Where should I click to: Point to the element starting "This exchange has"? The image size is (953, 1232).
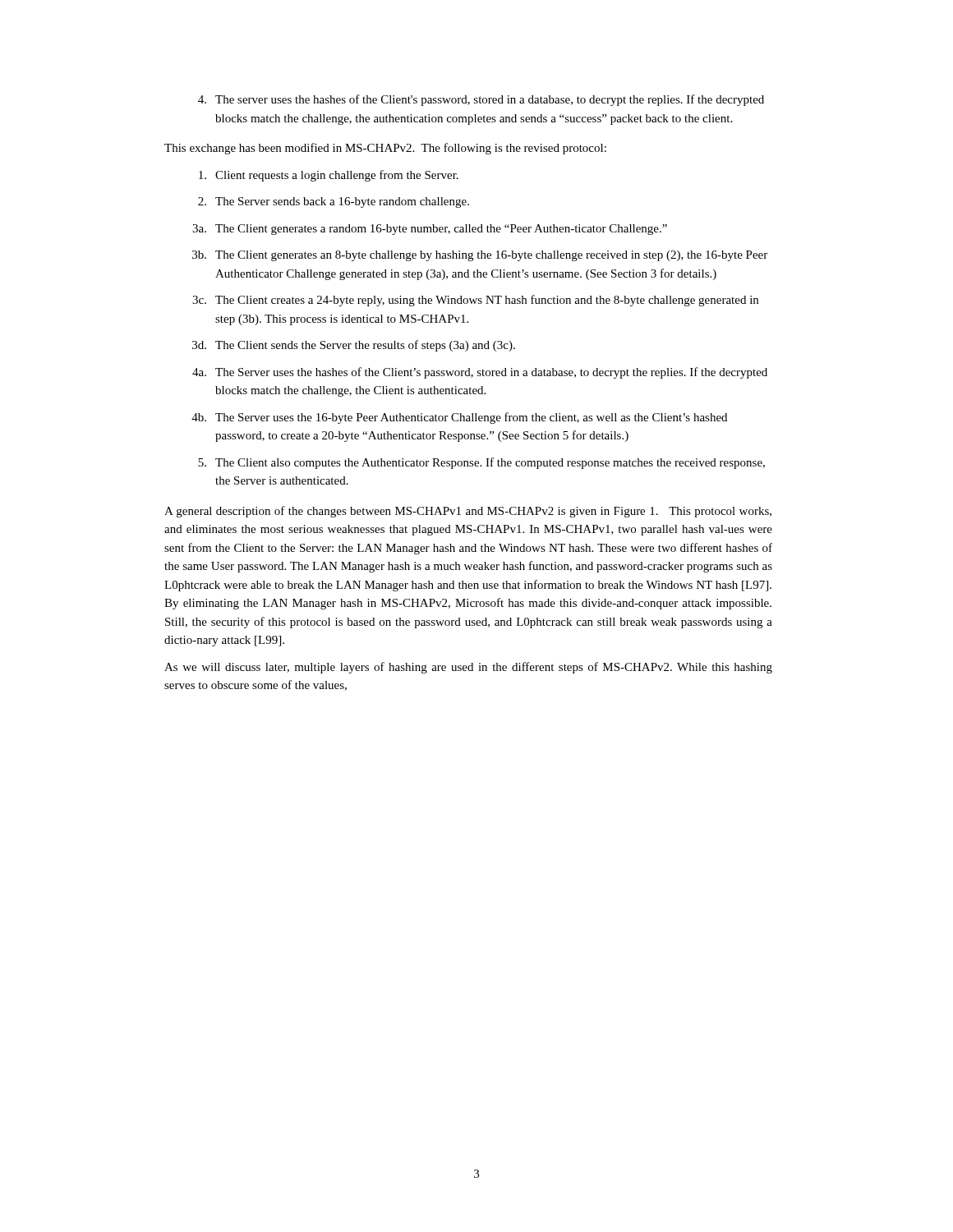click(x=386, y=148)
